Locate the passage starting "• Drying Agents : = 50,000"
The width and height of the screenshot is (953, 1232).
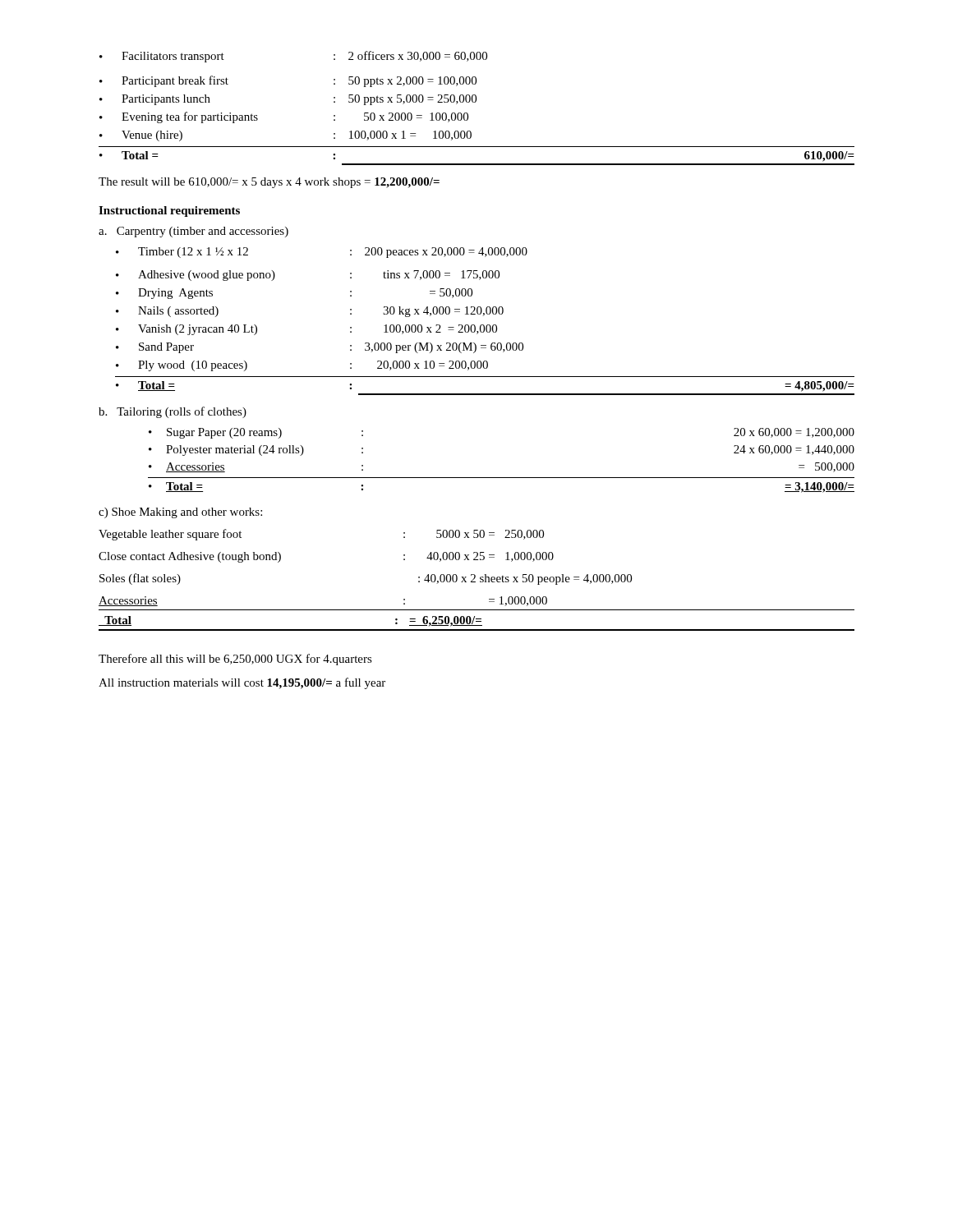tap(166, 294)
